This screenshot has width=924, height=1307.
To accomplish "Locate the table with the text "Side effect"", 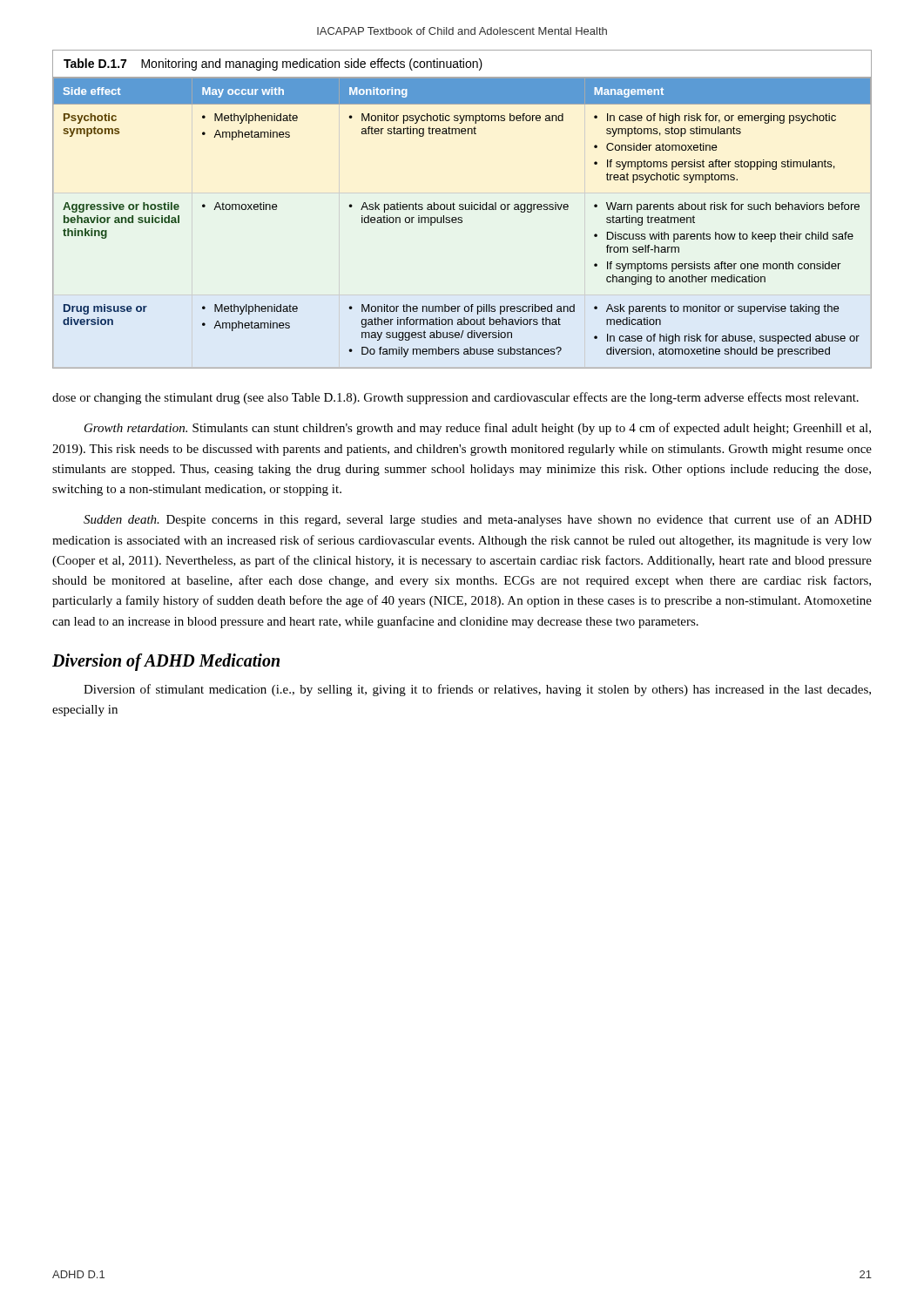I will 462,209.
